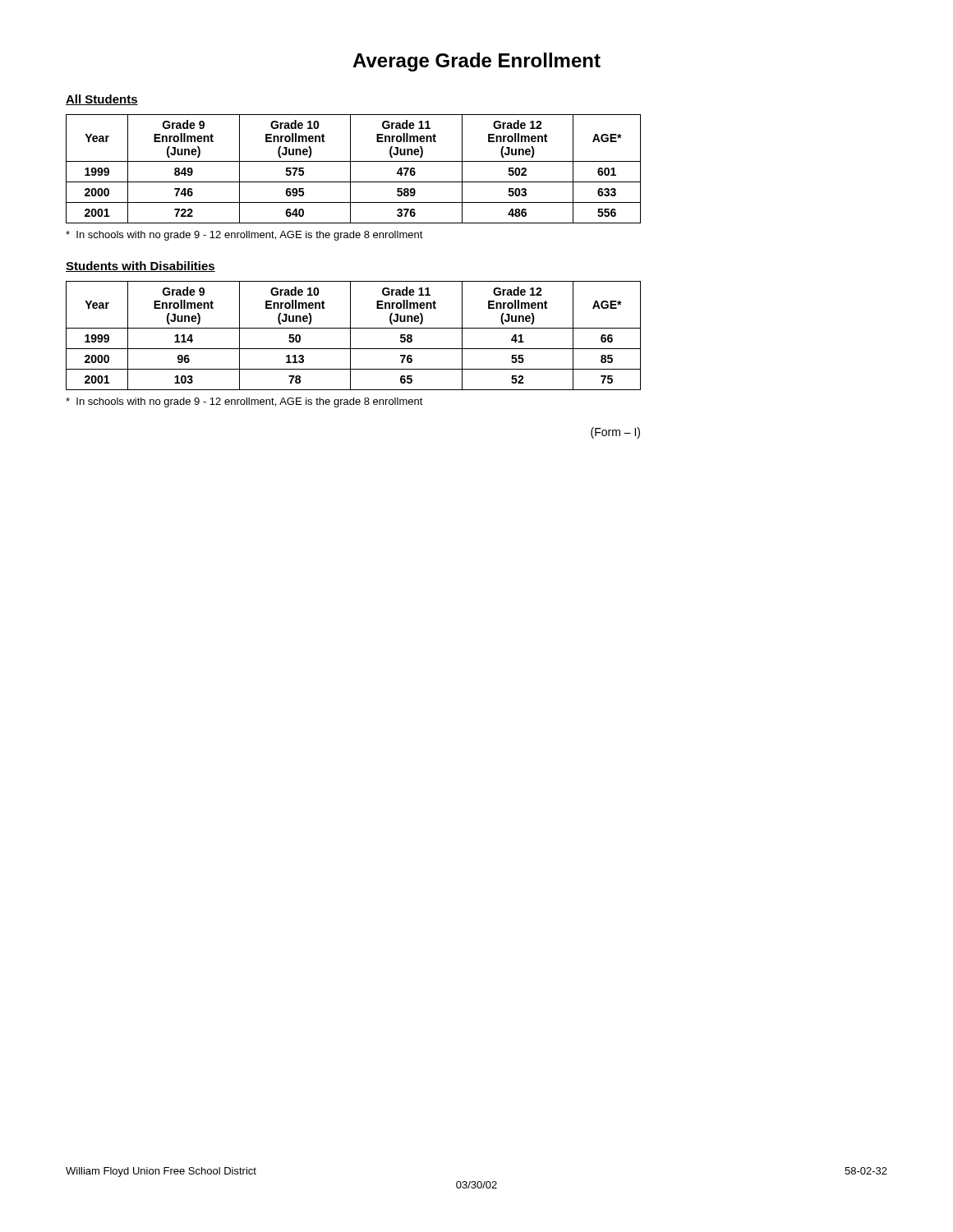Click on the section header that reads "Students with Disabilities"
Image resolution: width=953 pixels, height=1232 pixels.
pyautogui.click(x=140, y=266)
